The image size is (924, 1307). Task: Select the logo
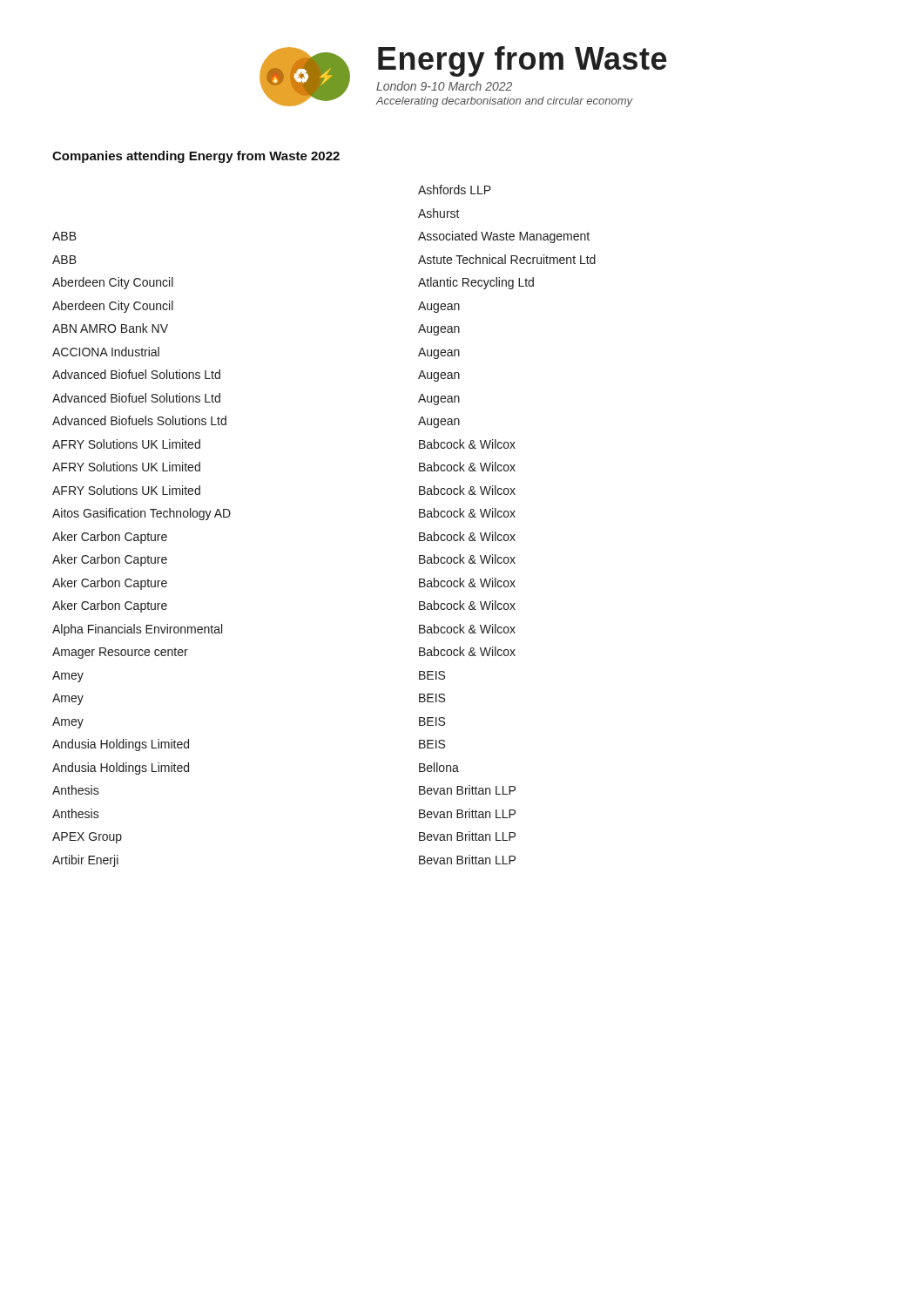tap(462, 74)
